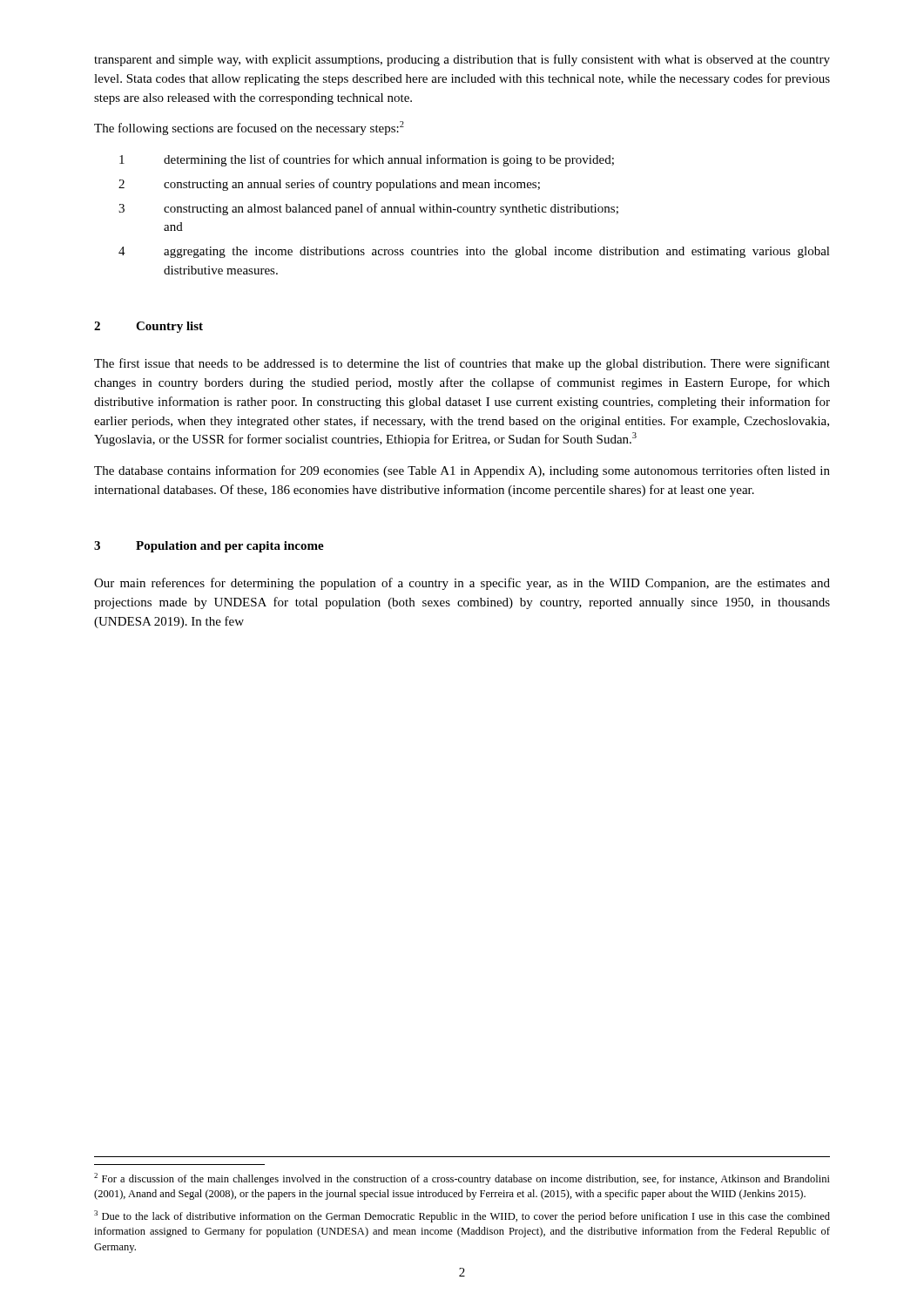924x1307 pixels.
Task: Point to the block beginning "The database contains information"
Action: click(462, 481)
